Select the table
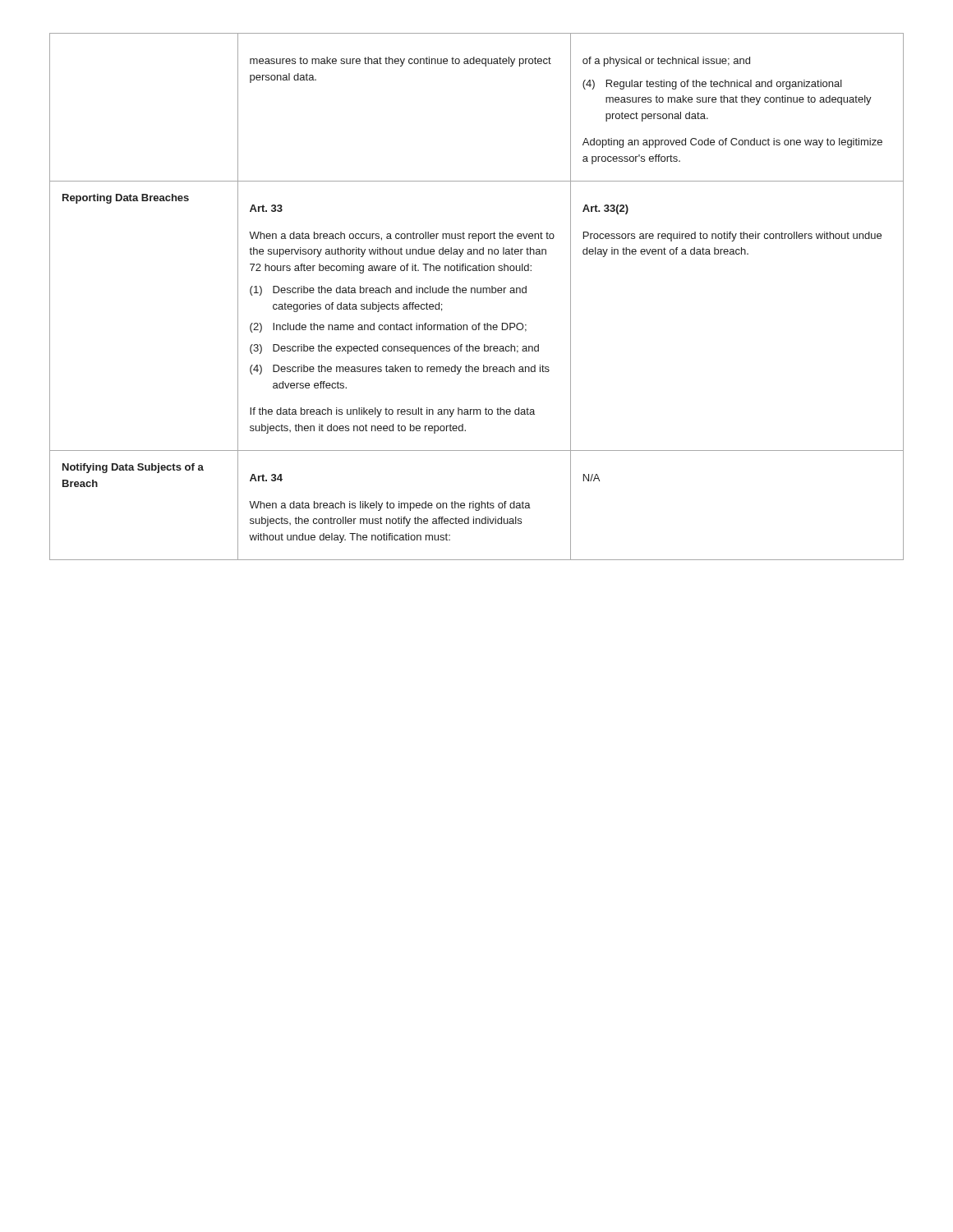This screenshot has width=953, height=1232. tap(476, 297)
